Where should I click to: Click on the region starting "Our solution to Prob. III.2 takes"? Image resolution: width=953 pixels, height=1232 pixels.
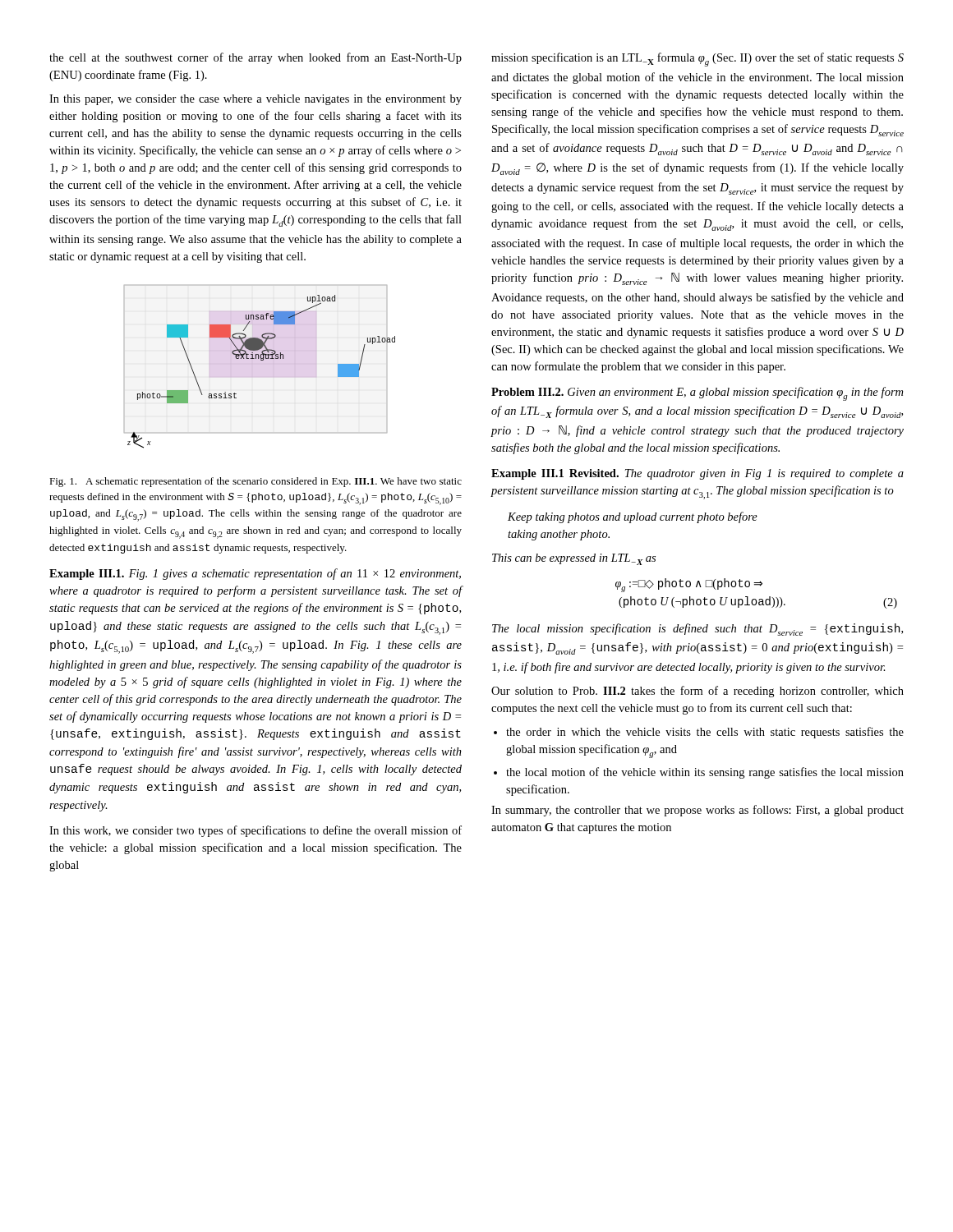[x=698, y=700]
